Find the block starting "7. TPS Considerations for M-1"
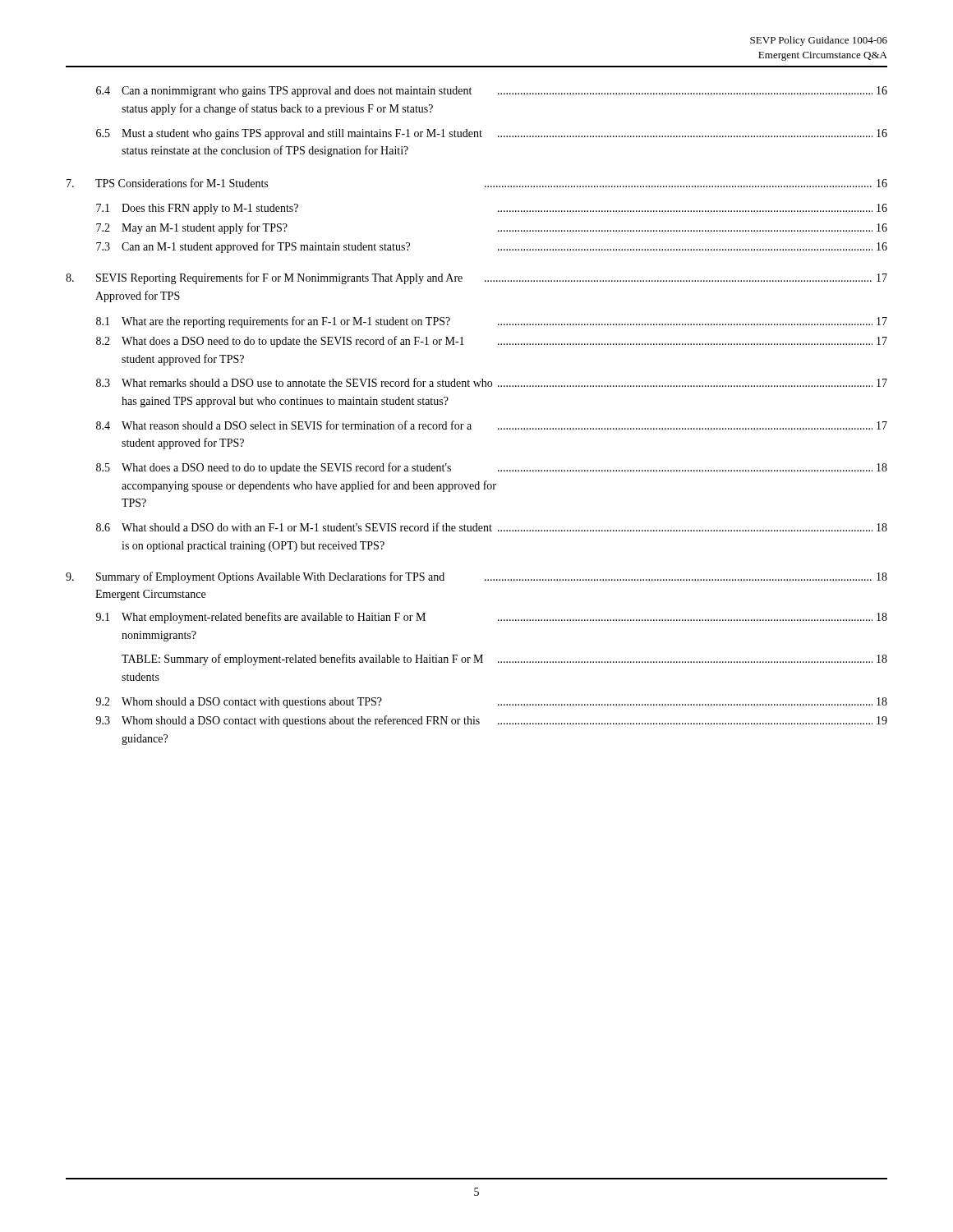This screenshot has height=1232, width=953. point(476,184)
